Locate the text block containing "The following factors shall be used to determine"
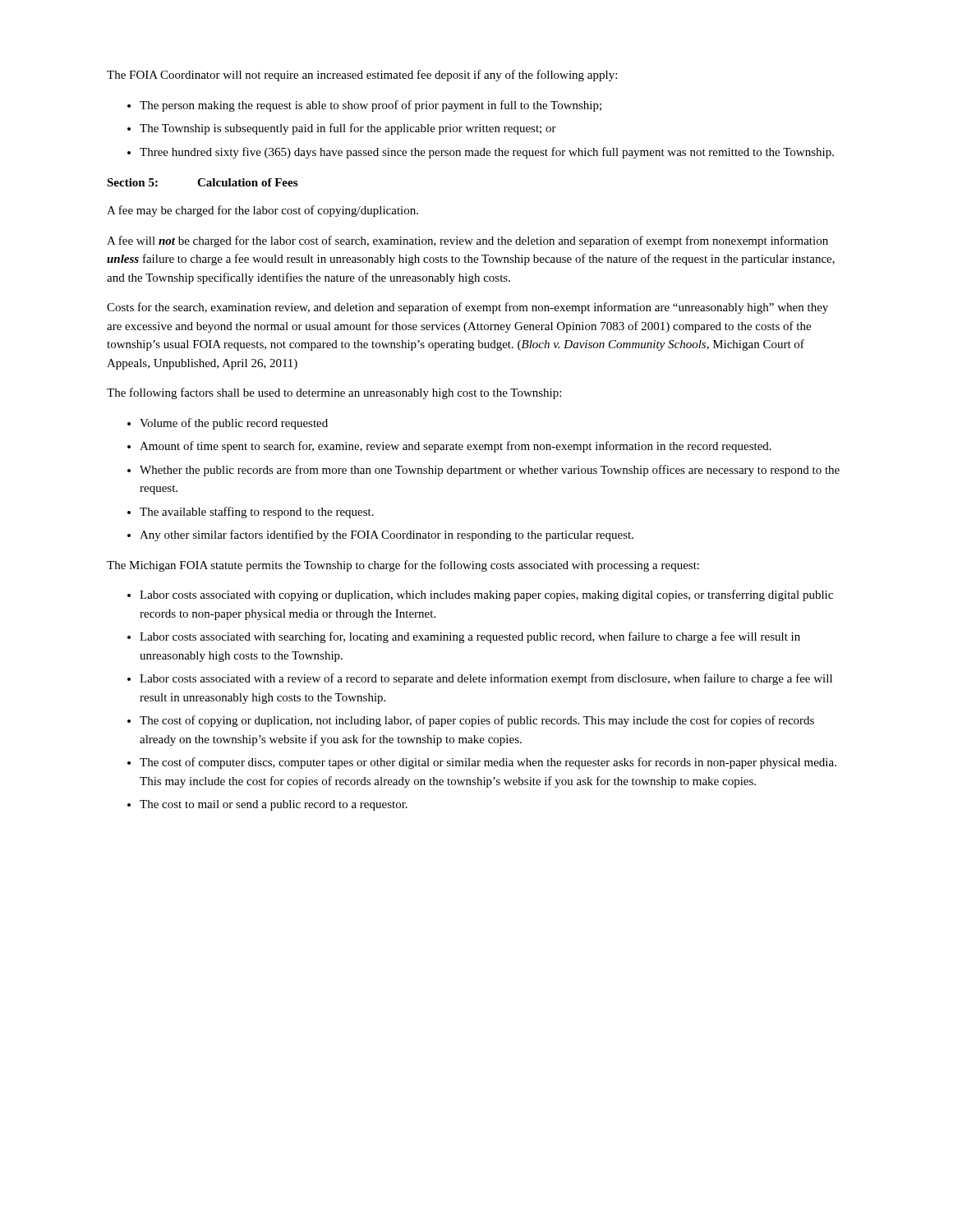 (x=335, y=393)
